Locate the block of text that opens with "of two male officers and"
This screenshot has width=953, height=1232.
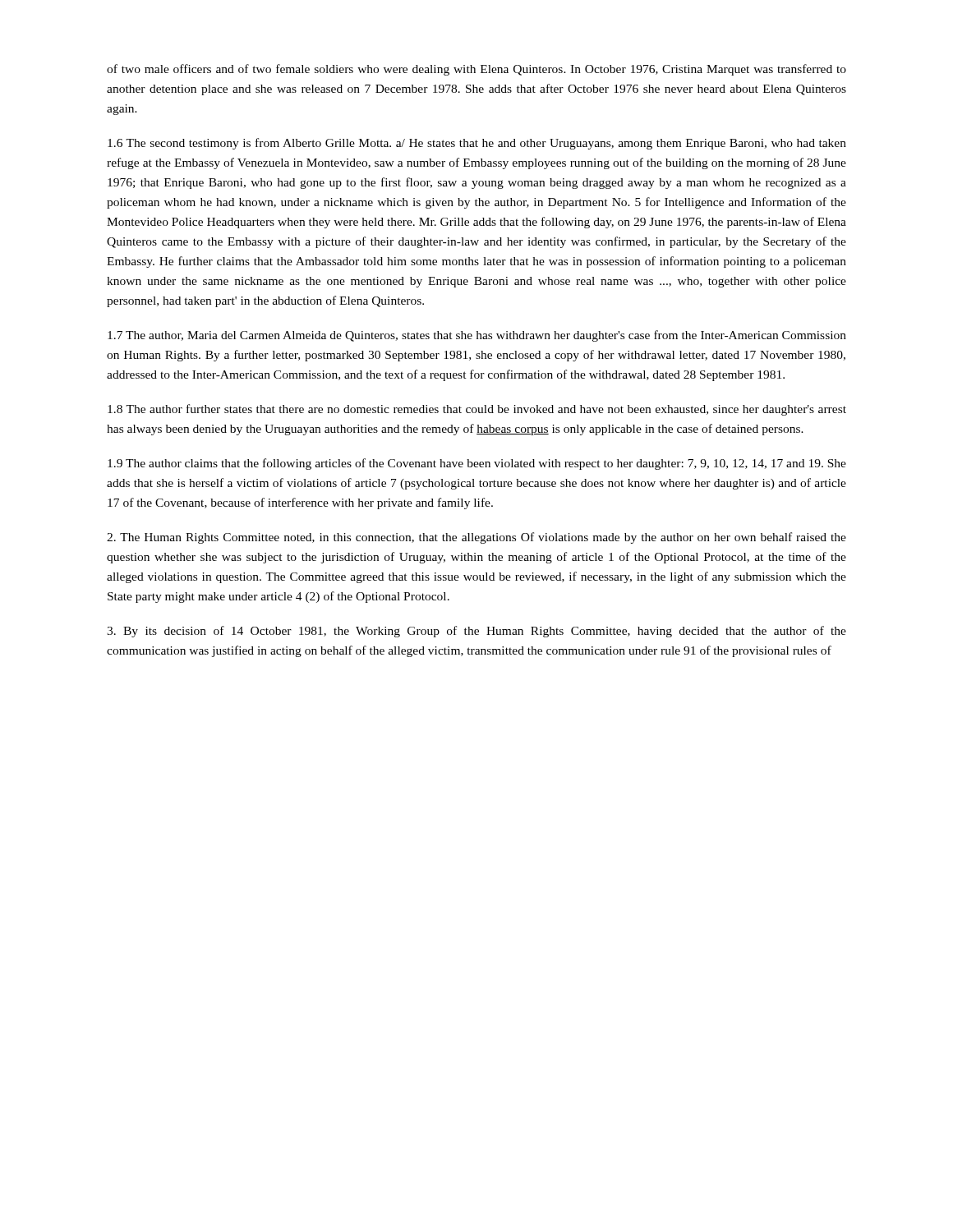coord(476,88)
